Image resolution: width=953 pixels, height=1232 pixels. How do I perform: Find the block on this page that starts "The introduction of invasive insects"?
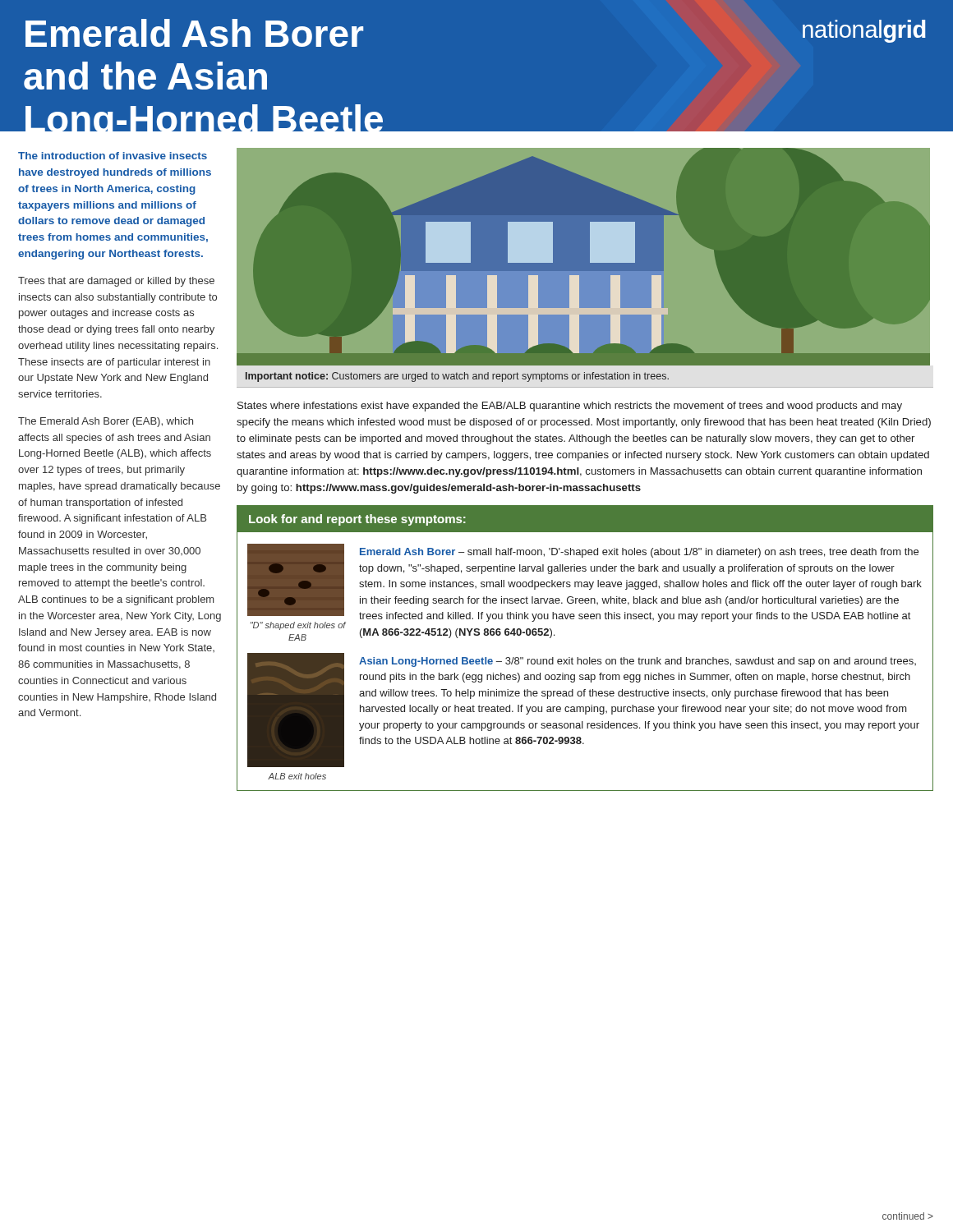(115, 205)
